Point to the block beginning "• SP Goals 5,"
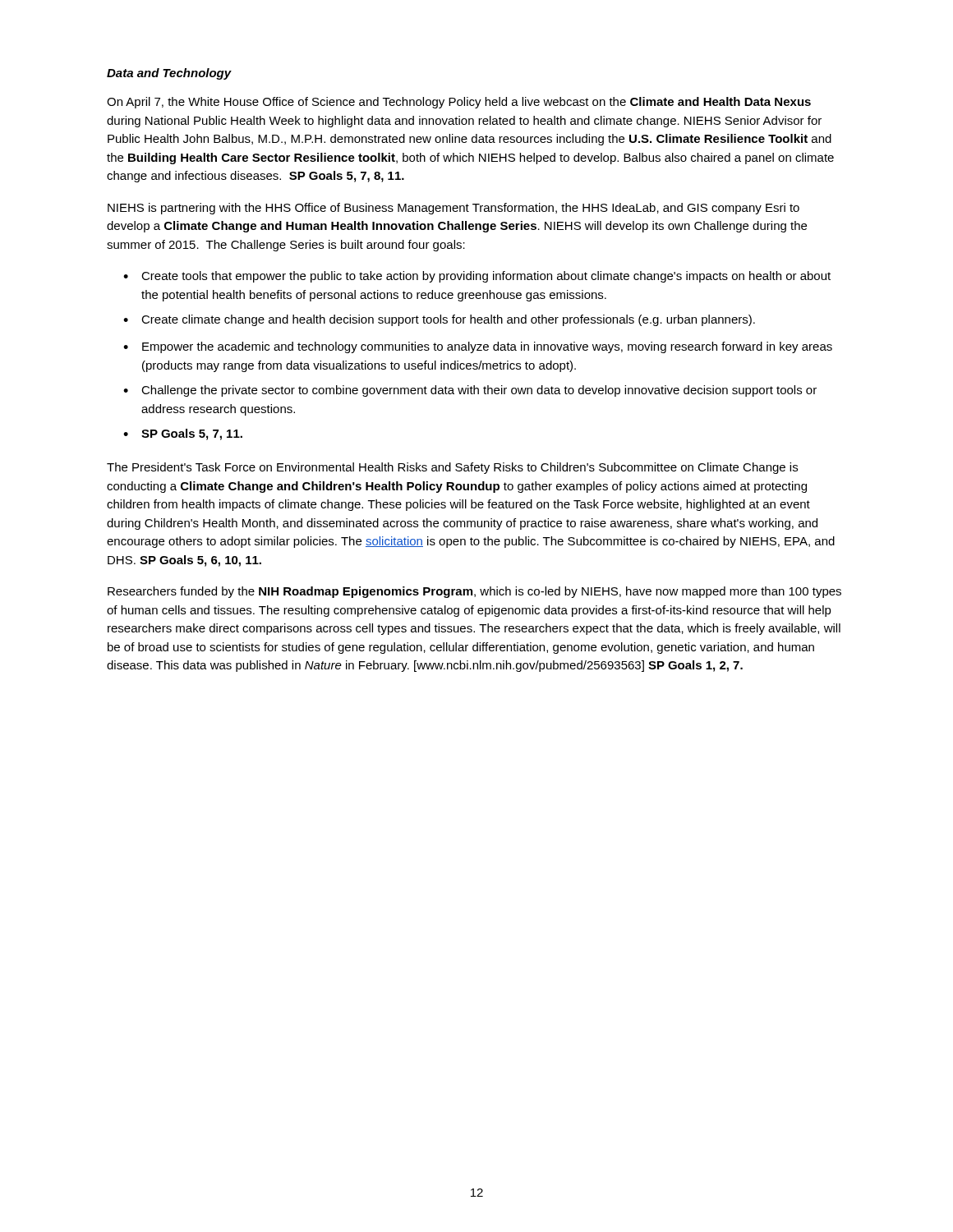Viewport: 953px width, 1232px height. point(183,434)
